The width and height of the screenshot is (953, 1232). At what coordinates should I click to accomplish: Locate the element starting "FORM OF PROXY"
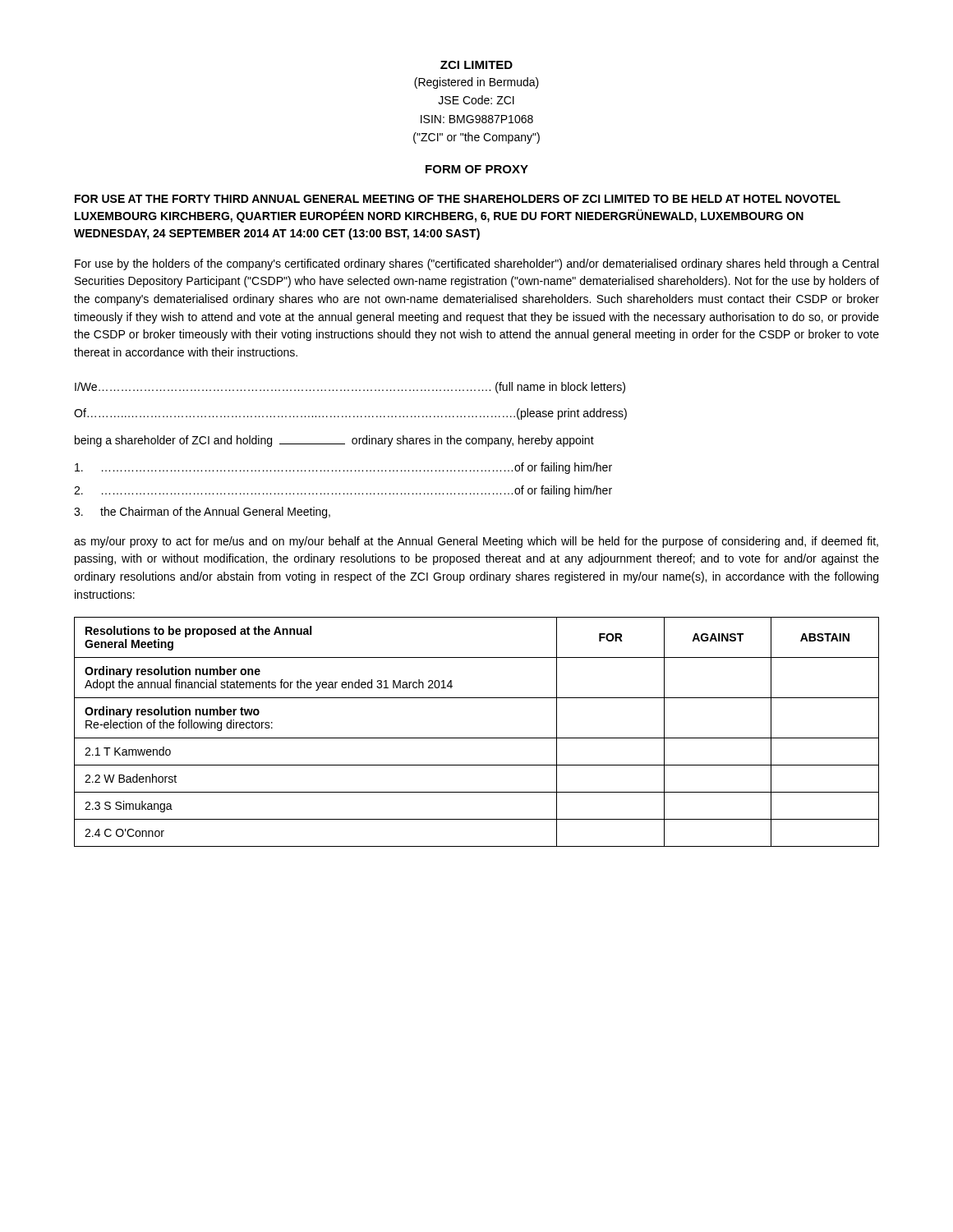pyautogui.click(x=476, y=168)
